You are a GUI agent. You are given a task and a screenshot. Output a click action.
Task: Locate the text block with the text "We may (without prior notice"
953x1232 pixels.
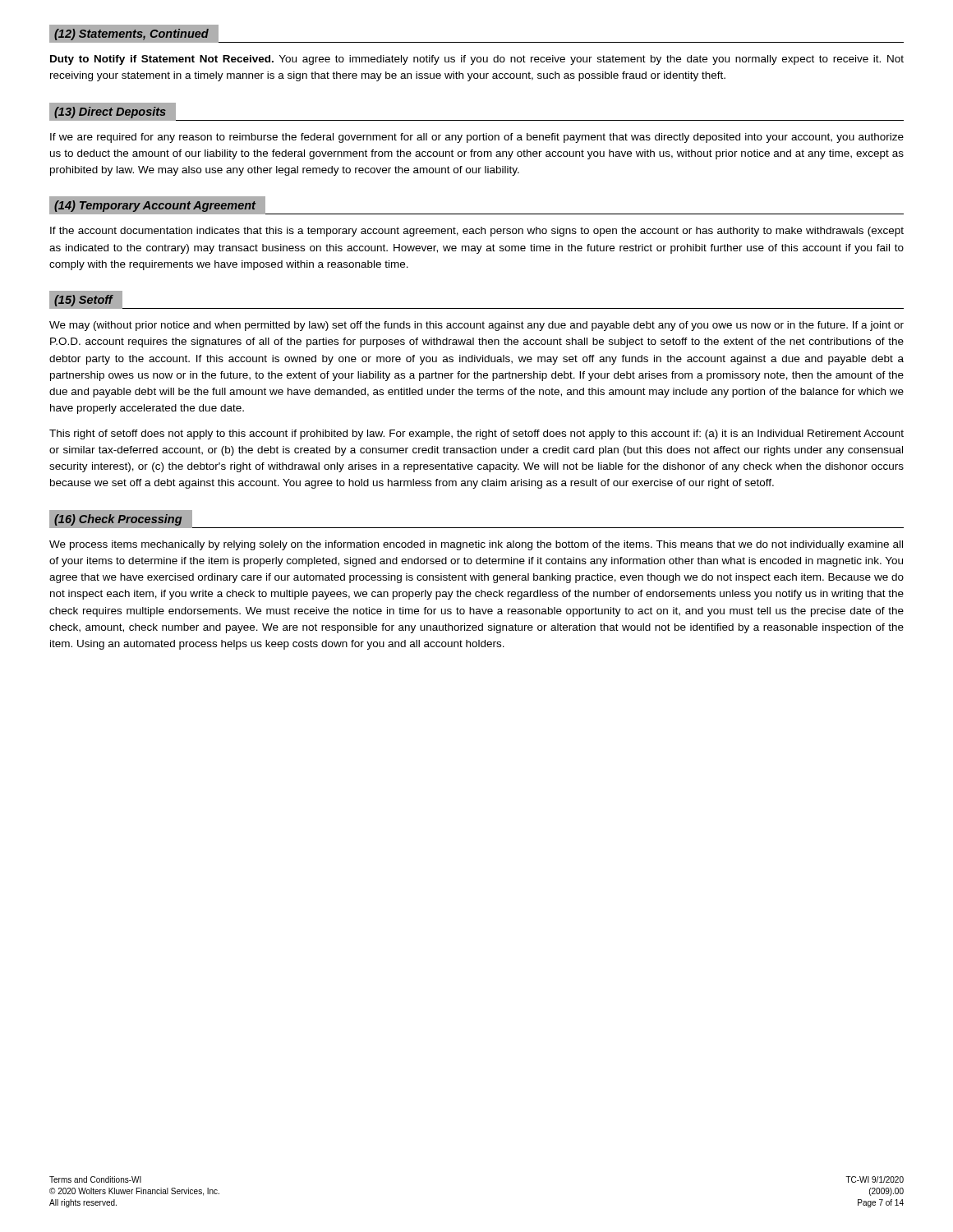click(x=476, y=366)
